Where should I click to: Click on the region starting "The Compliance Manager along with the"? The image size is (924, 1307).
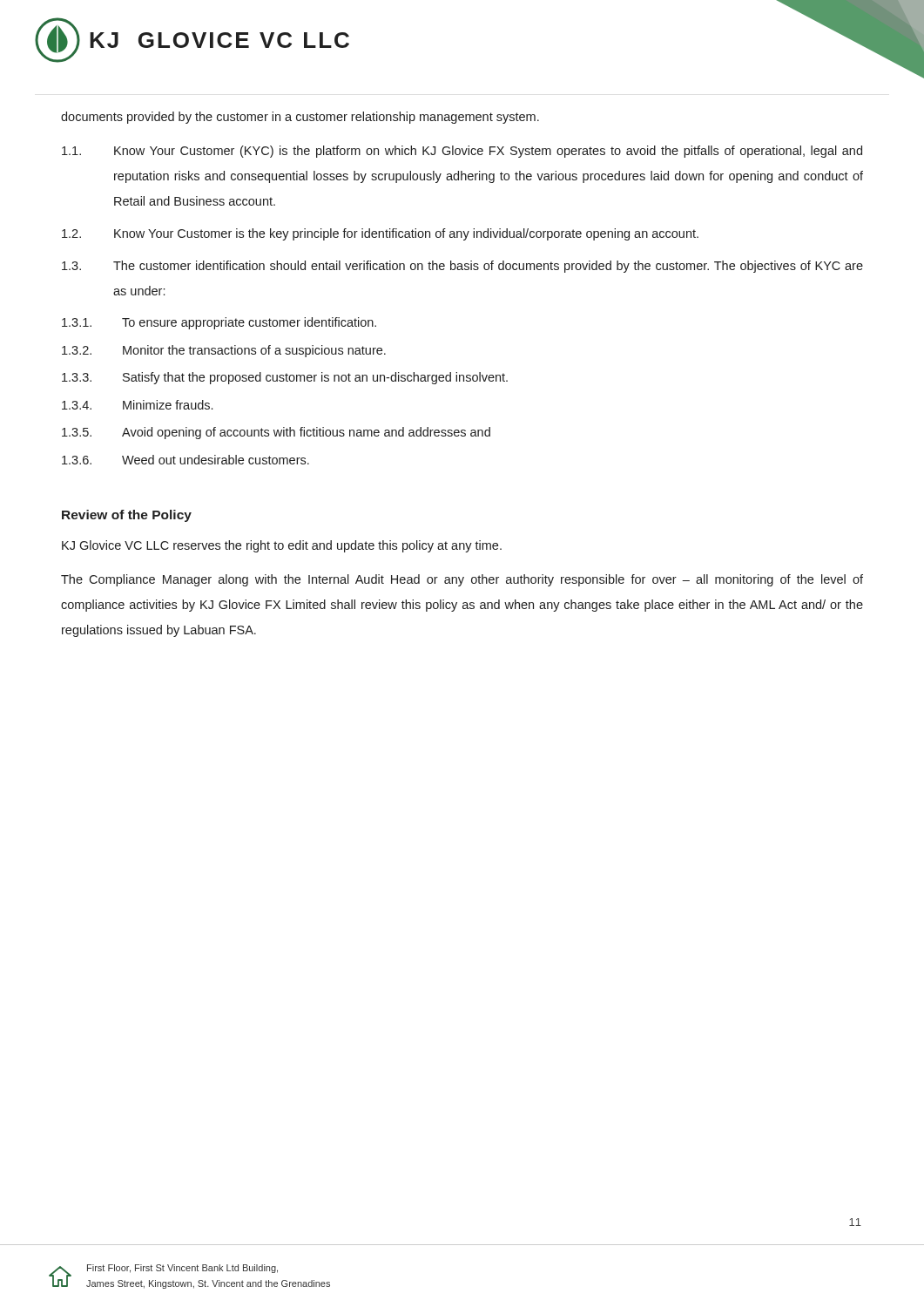(x=462, y=605)
